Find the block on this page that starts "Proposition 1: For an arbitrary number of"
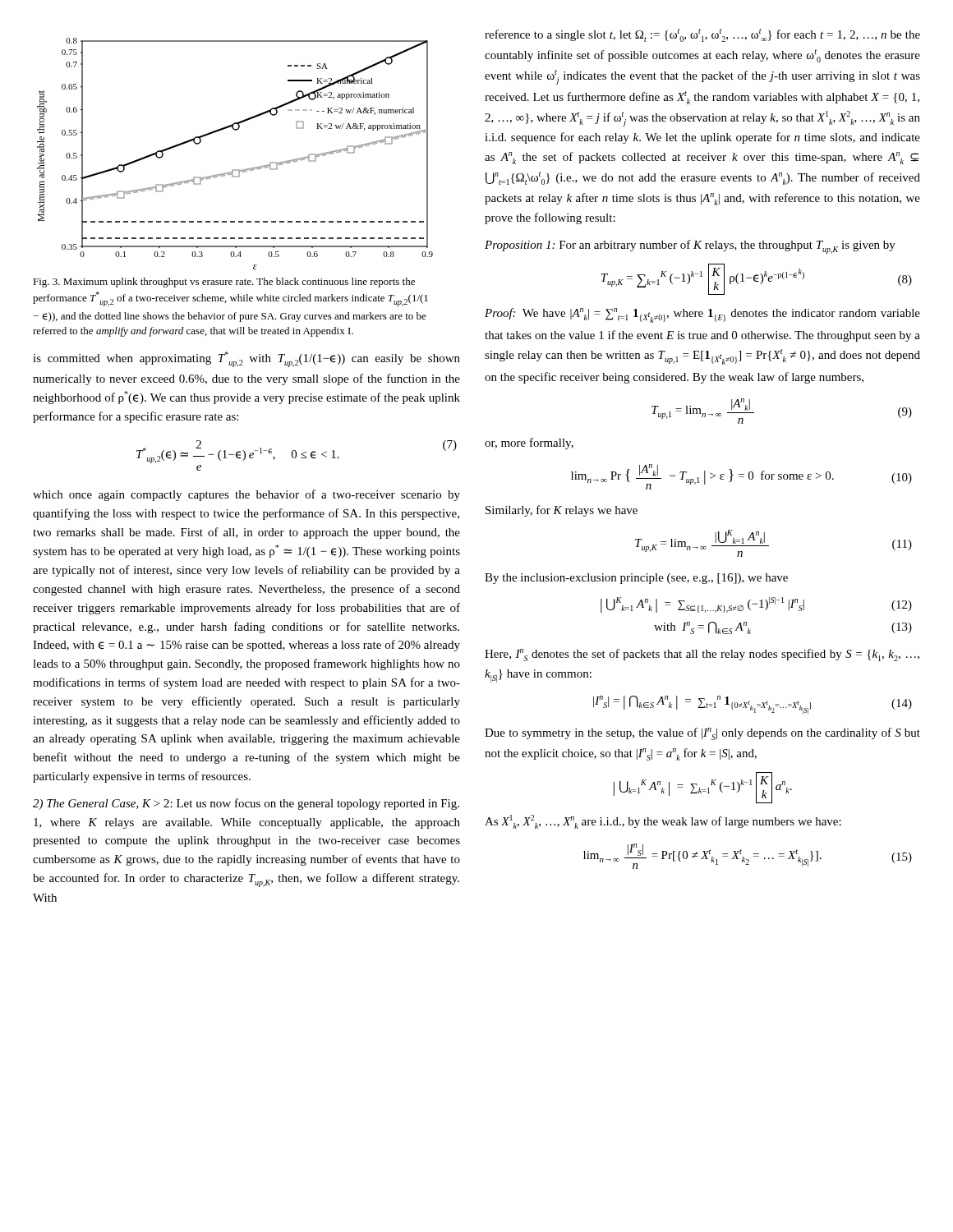The image size is (953, 1232). pyautogui.click(x=702, y=246)
